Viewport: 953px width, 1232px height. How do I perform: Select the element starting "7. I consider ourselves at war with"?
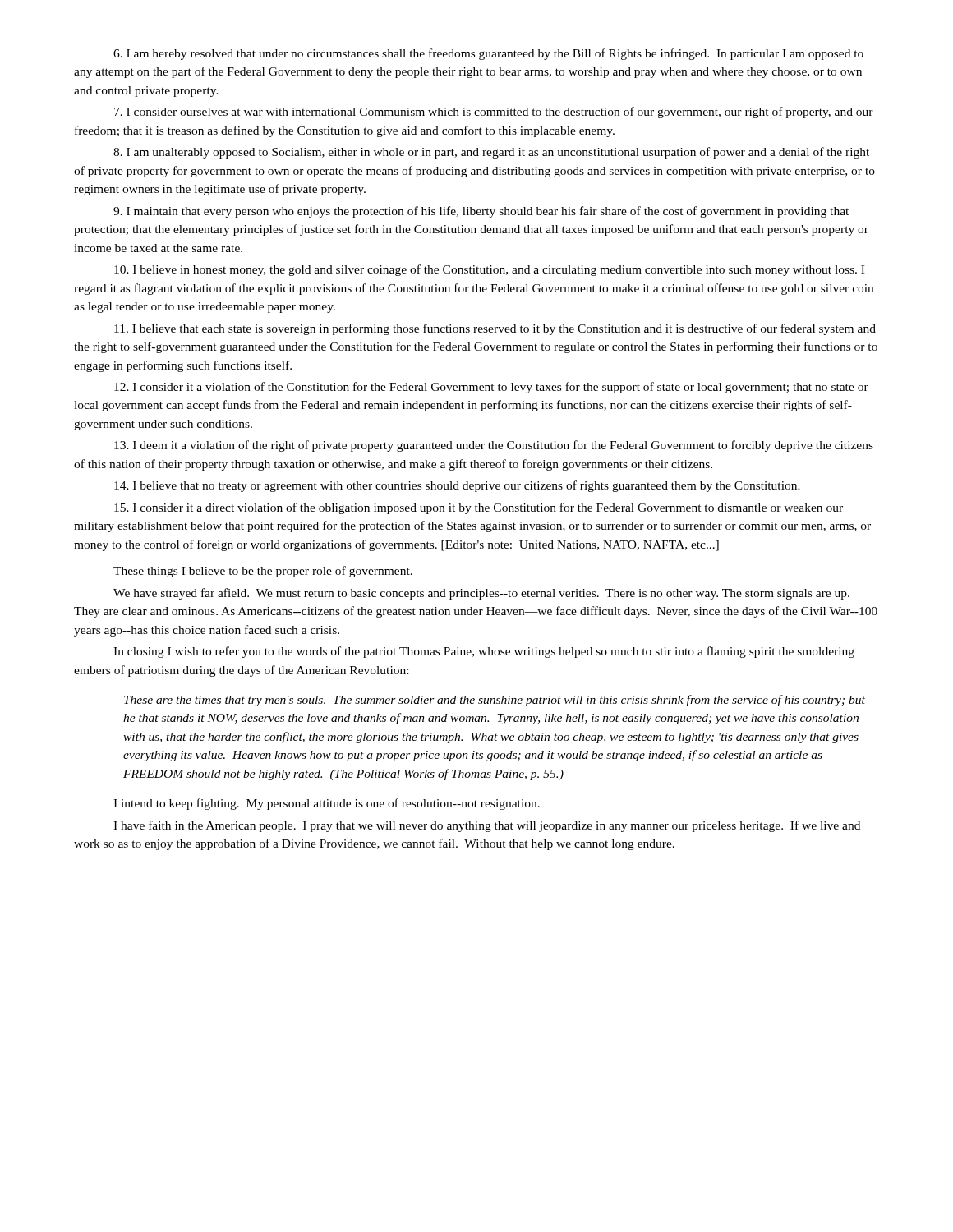point(476,121)
